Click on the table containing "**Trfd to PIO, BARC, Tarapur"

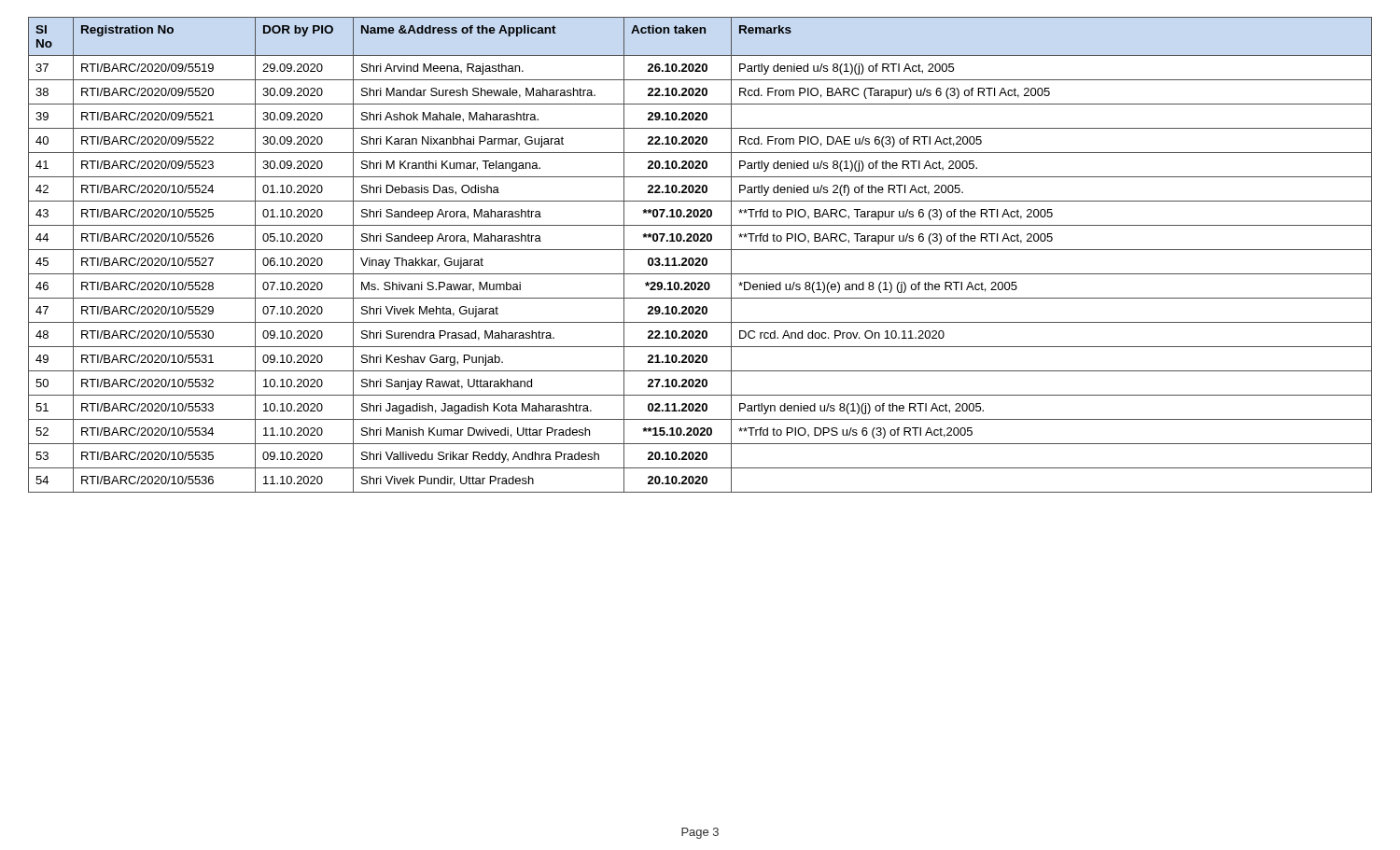700,255
